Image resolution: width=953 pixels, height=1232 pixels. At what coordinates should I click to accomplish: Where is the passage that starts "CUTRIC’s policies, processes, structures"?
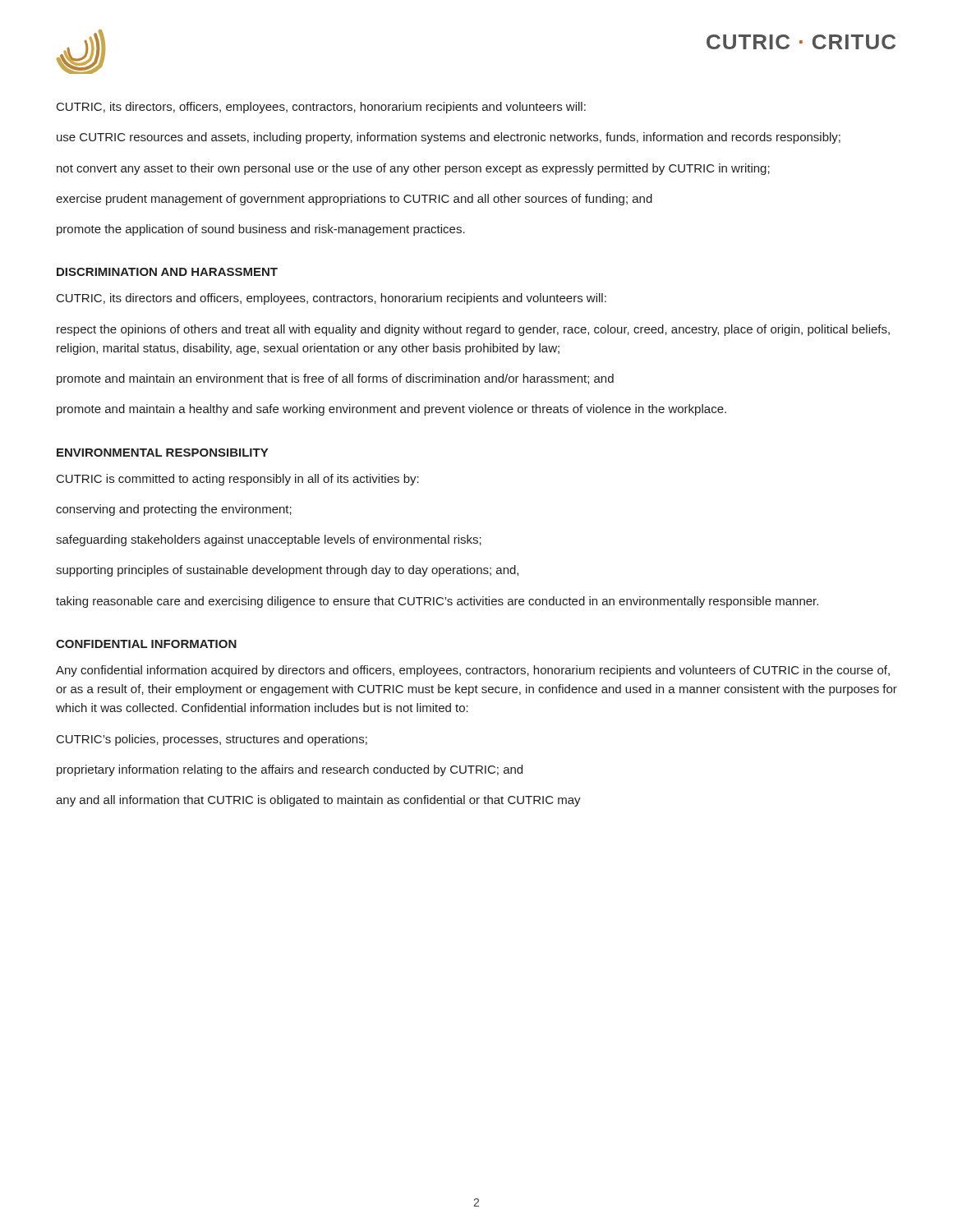[x=212, y=738]
